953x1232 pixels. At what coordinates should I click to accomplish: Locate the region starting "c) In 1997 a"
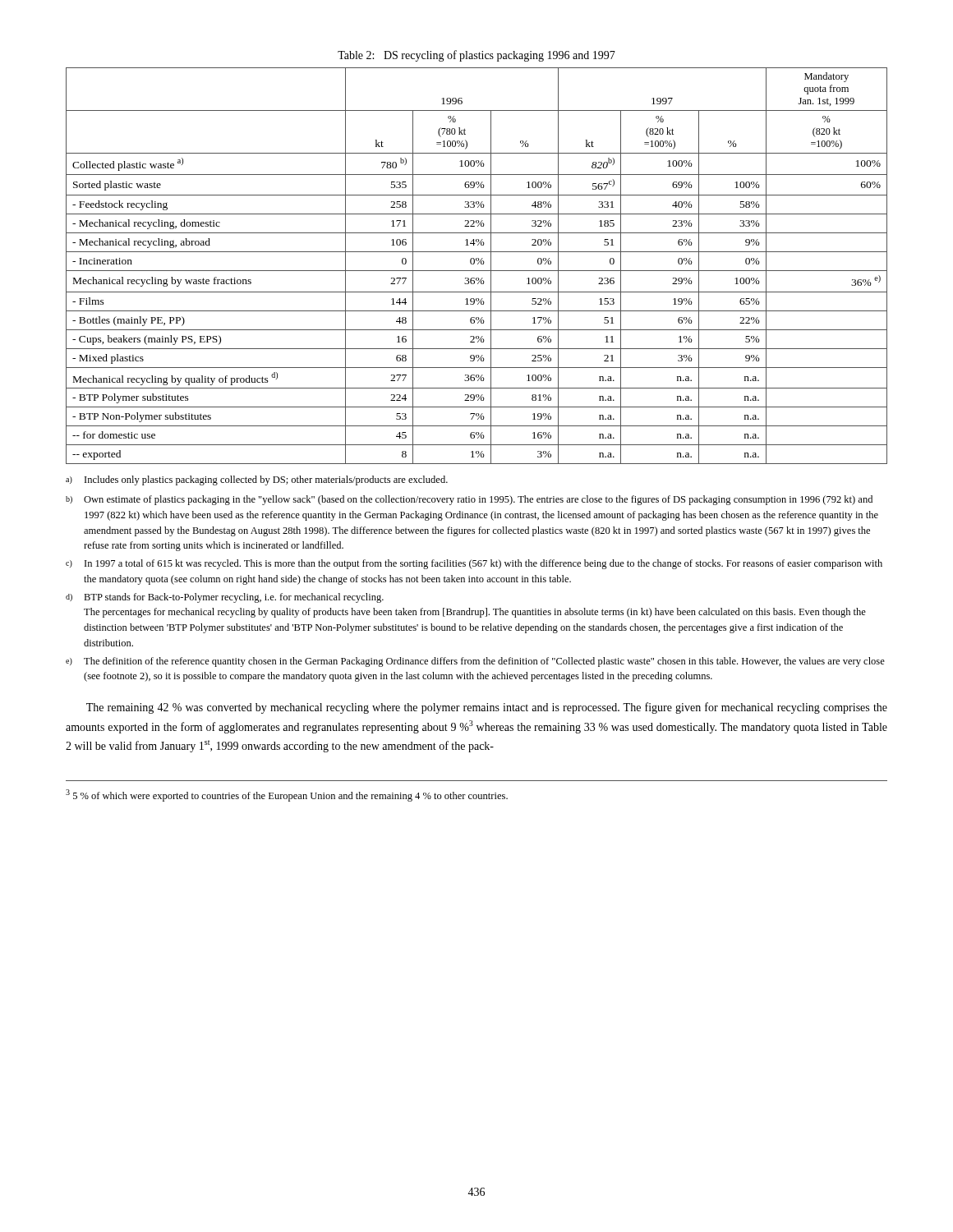pyautogui.click(x=476, y=572)
